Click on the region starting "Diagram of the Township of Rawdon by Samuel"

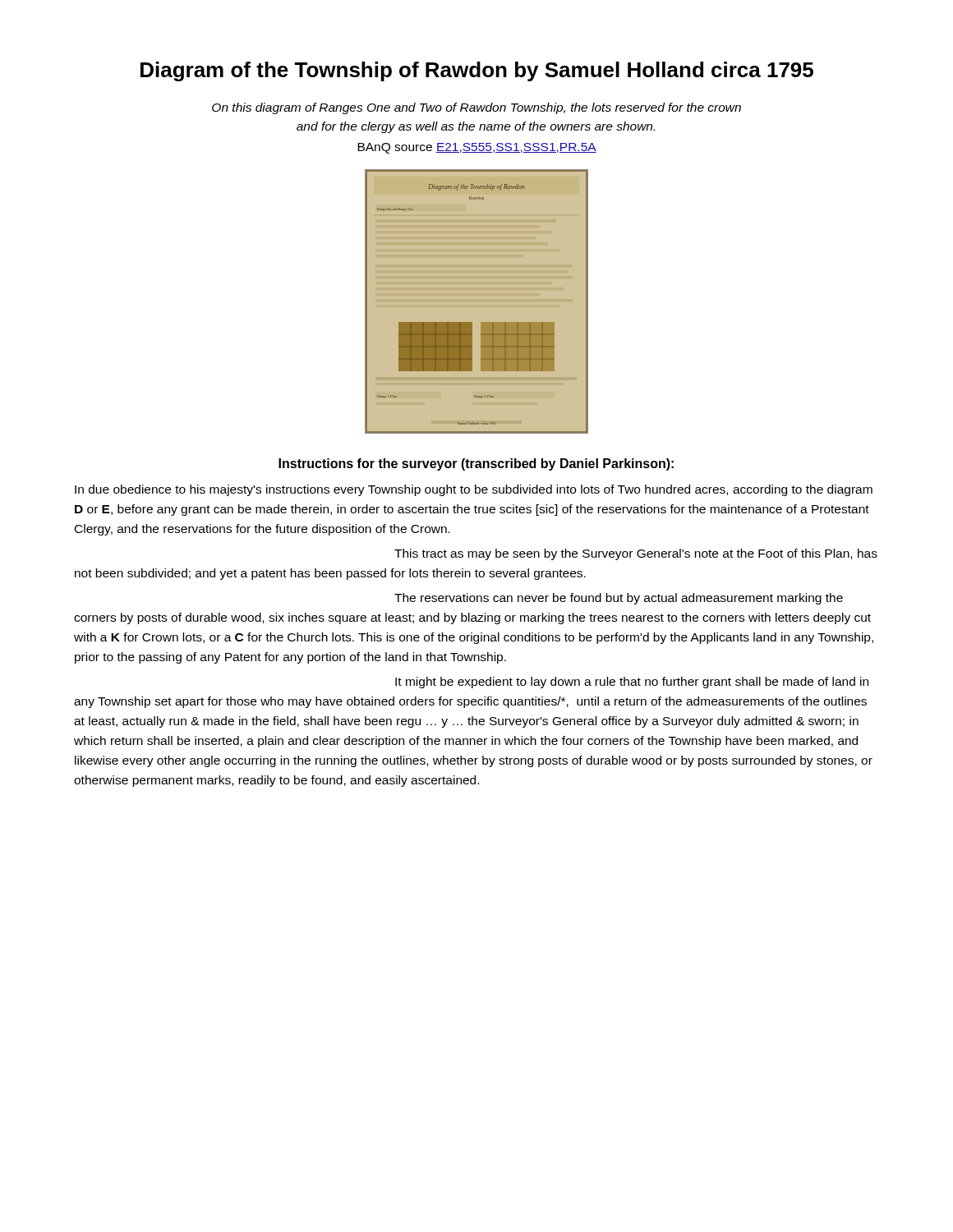tap(476, 70)
